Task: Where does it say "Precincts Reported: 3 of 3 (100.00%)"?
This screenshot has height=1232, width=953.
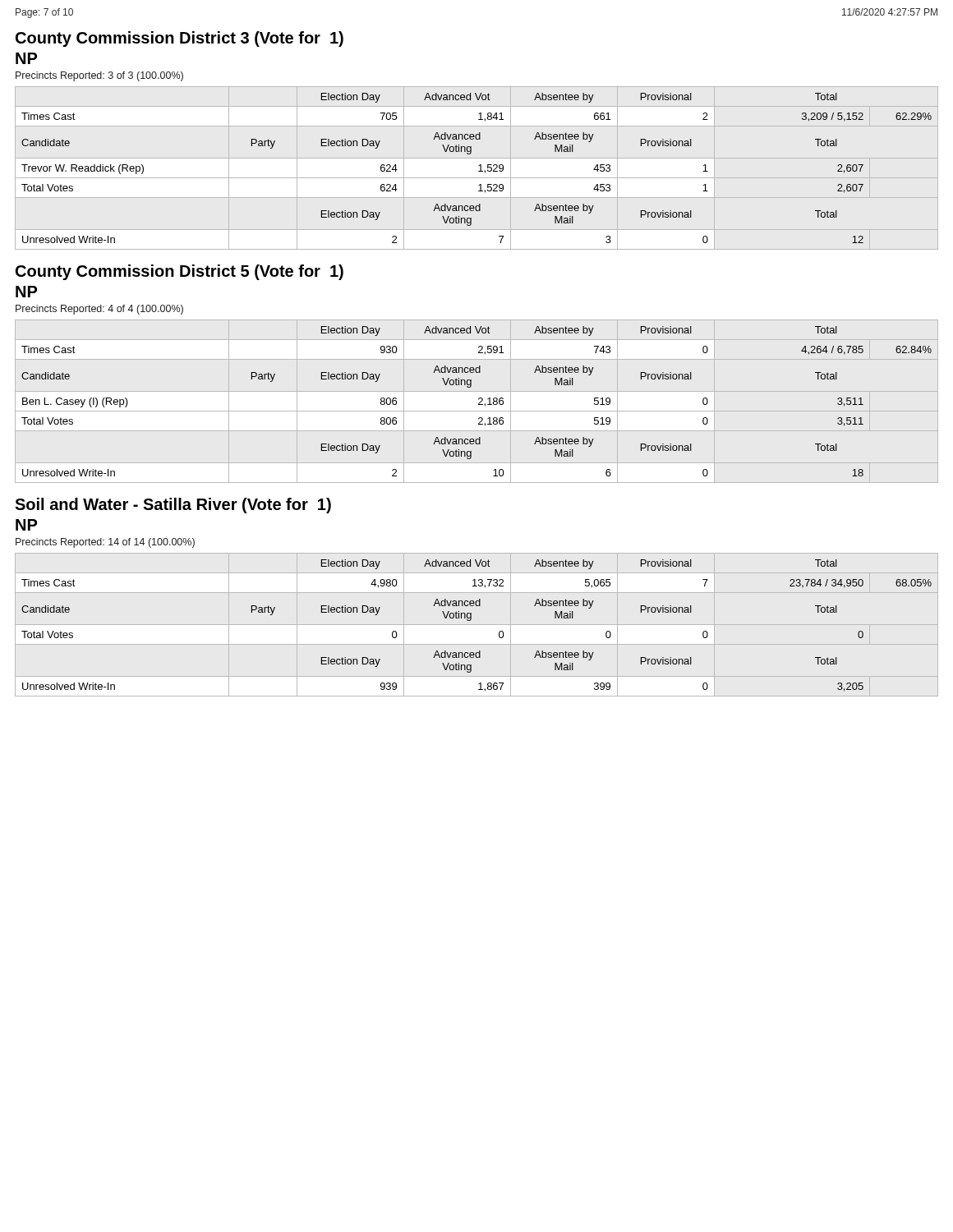Action: coord(99,76)
